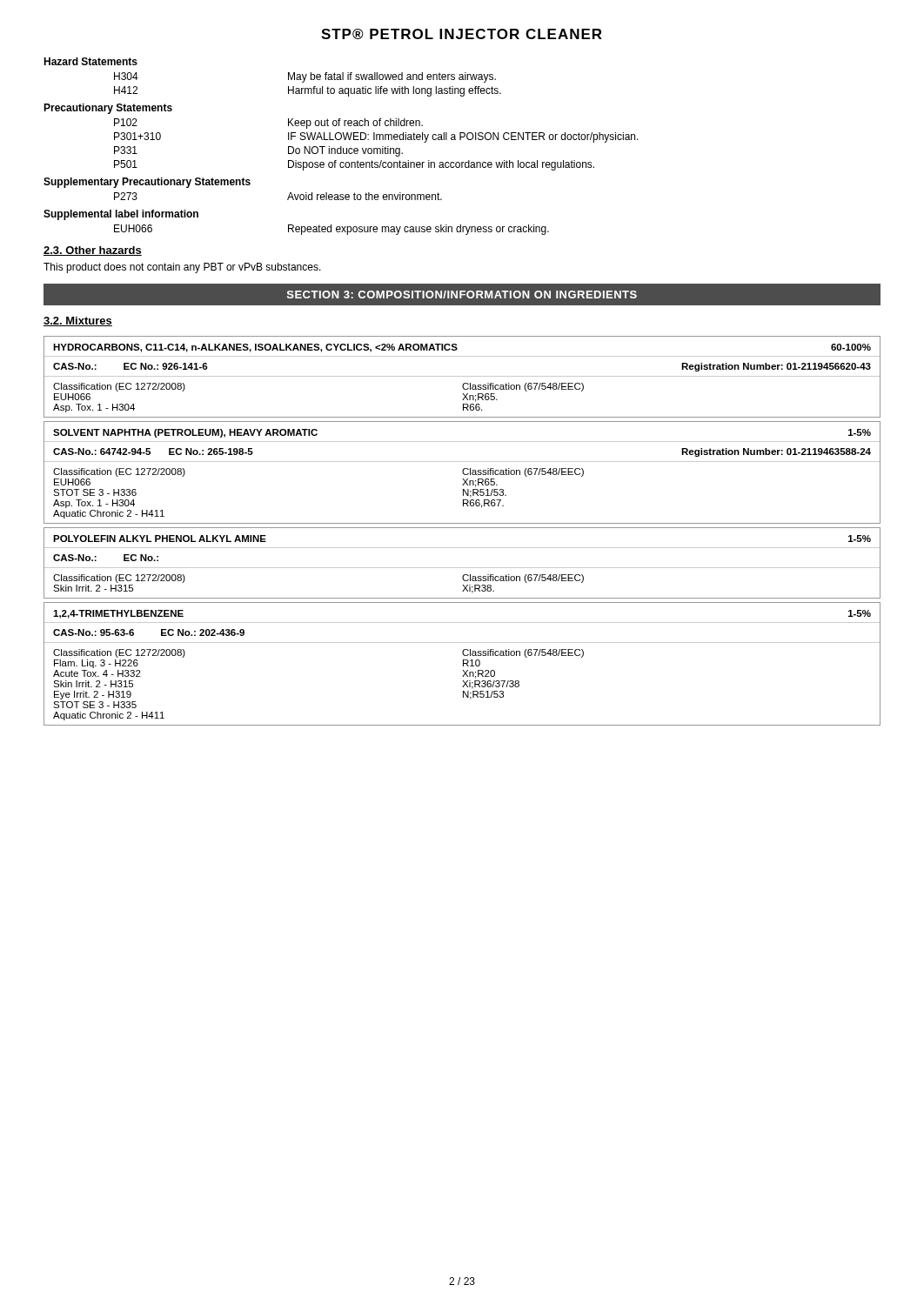Point to the block beginning "P501 Dispose of contents/container in accordance with local"
The width and height of the screenshot is (924, 1305).
click(462, 164)
